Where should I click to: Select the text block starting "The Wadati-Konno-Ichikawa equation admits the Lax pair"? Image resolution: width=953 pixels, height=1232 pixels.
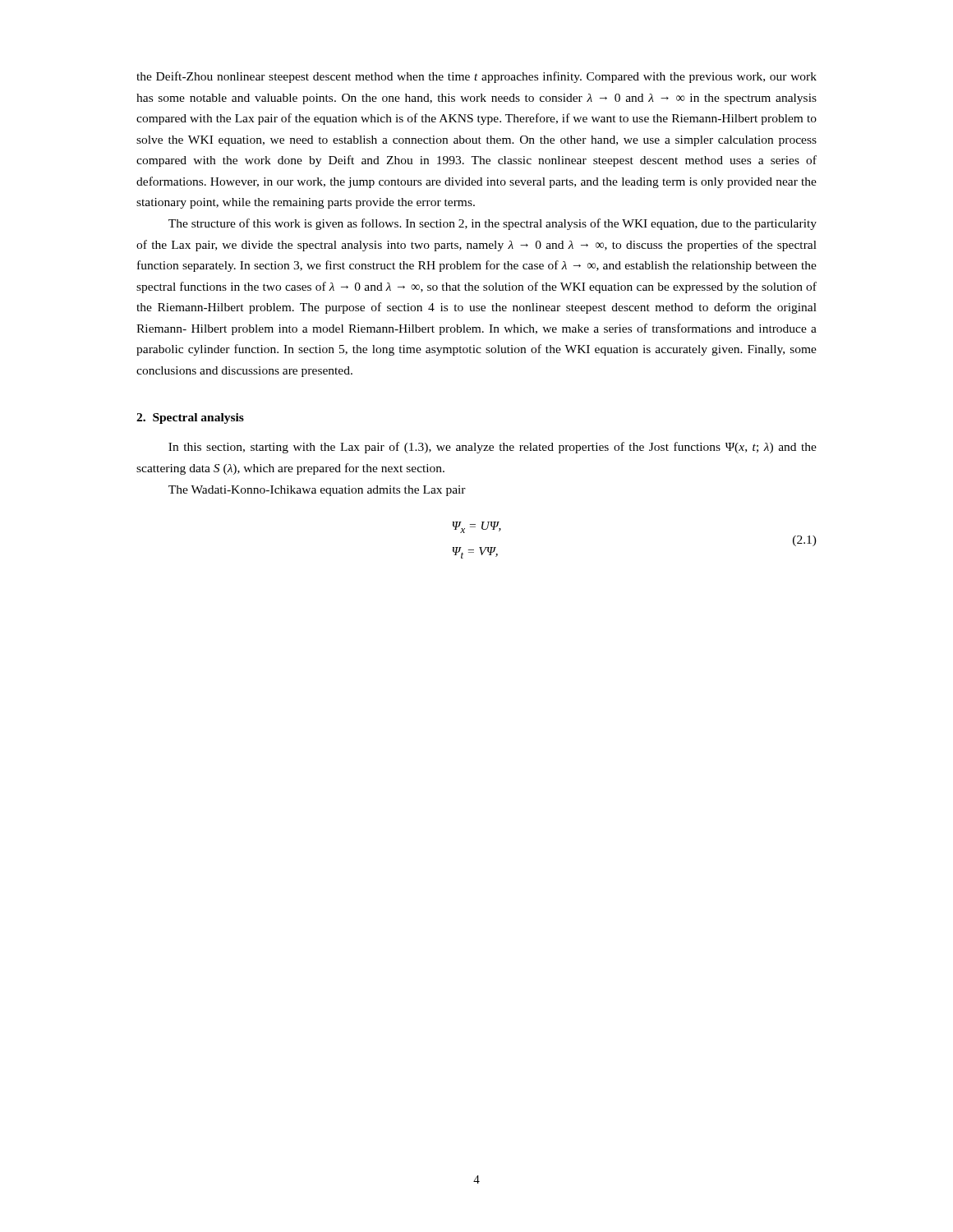(476, 489)
